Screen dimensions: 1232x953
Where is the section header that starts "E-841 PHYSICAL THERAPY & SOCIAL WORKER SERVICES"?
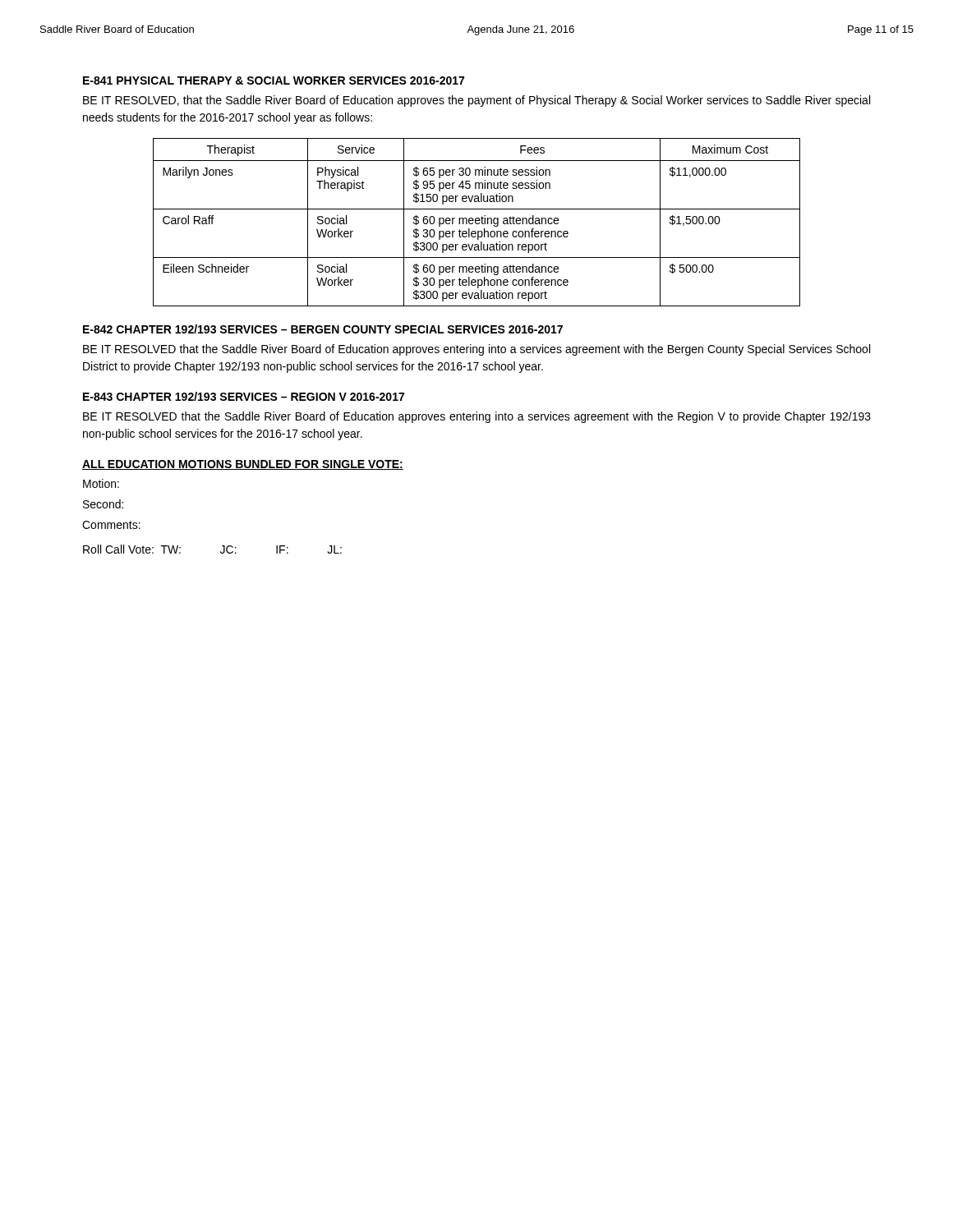273,81
